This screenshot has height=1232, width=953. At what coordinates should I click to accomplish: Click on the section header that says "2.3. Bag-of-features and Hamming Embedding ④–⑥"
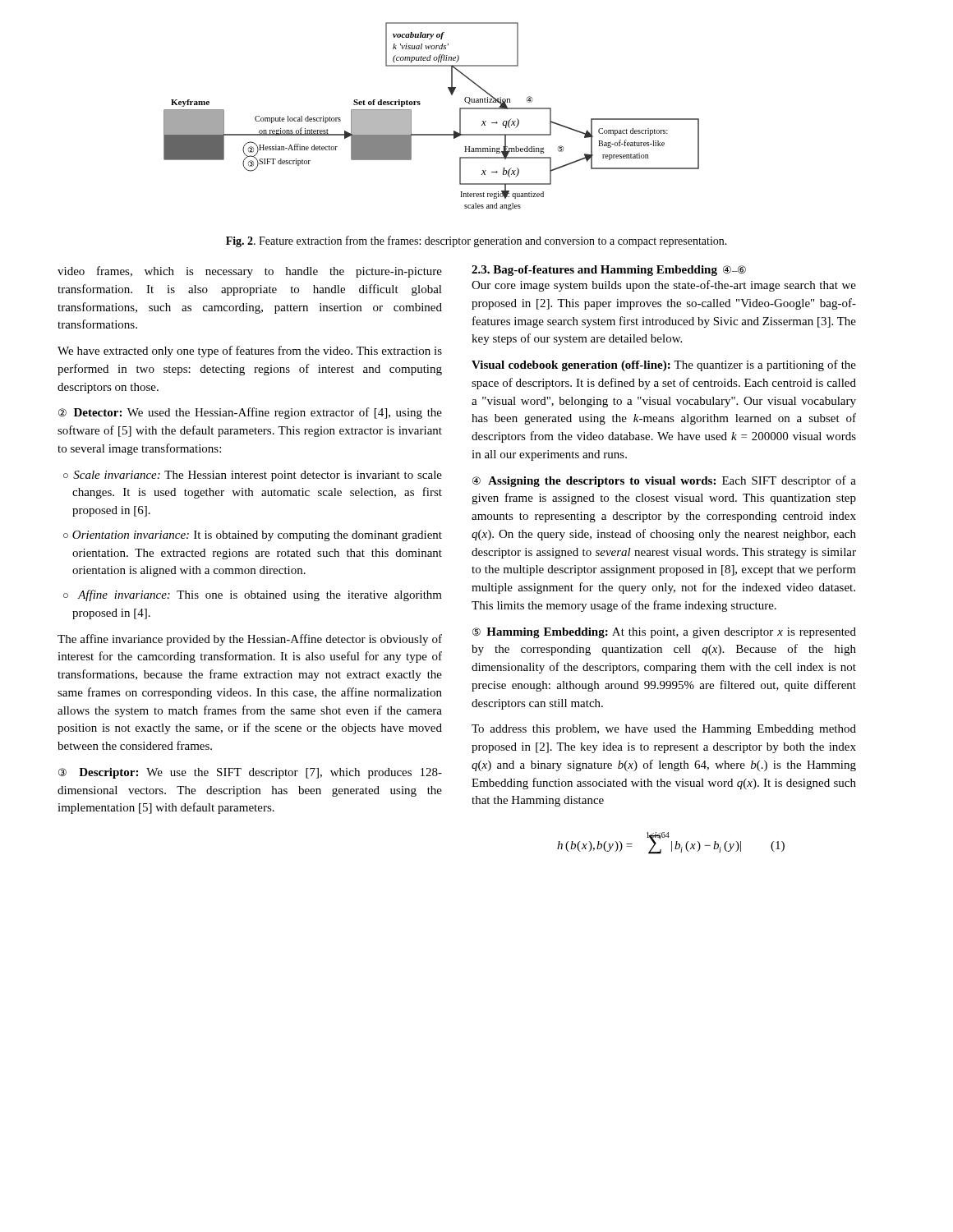point(609,270)
